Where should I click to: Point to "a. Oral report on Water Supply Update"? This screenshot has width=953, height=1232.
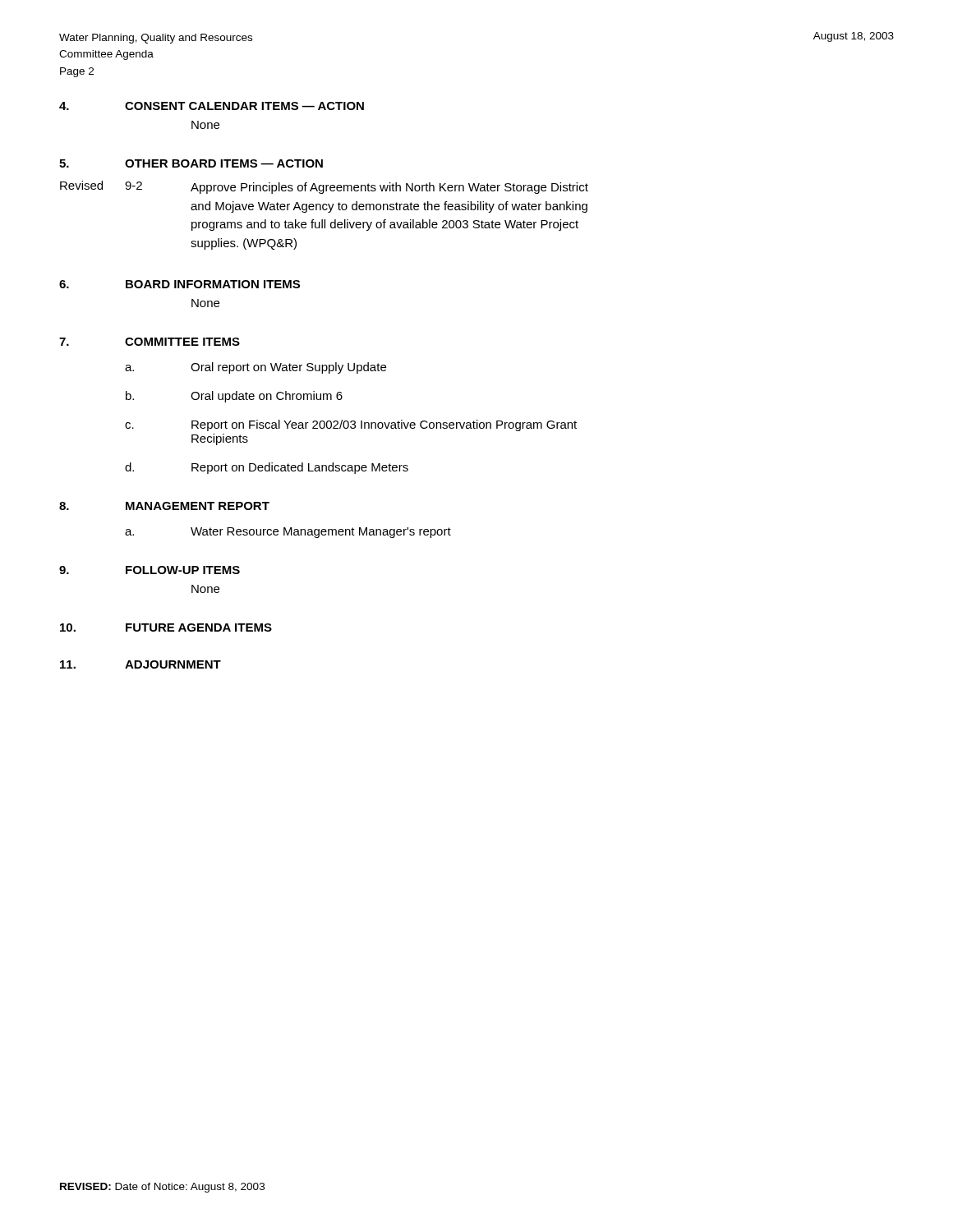[256, 367]
